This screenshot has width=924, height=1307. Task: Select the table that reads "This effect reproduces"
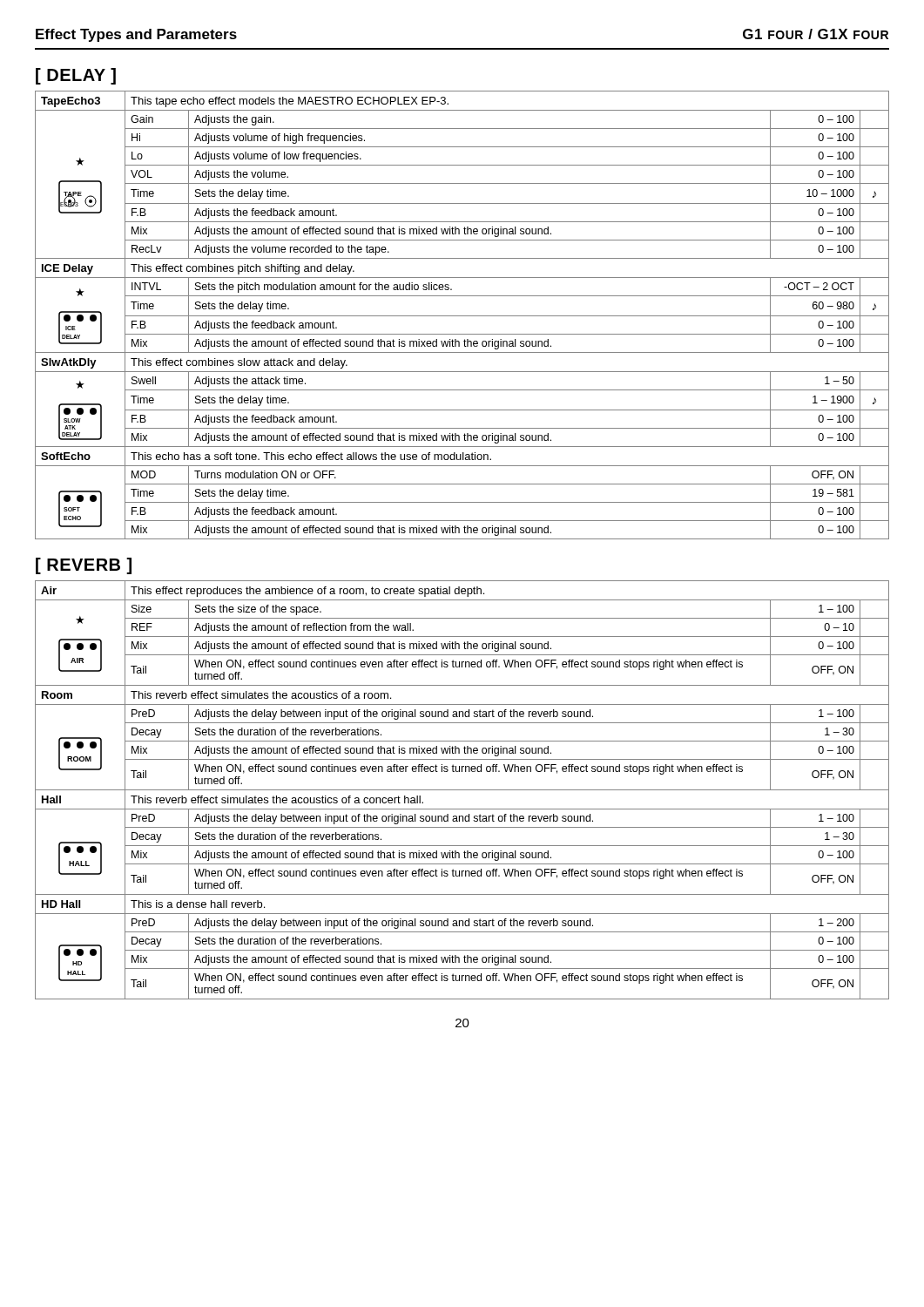pos(462,790)
